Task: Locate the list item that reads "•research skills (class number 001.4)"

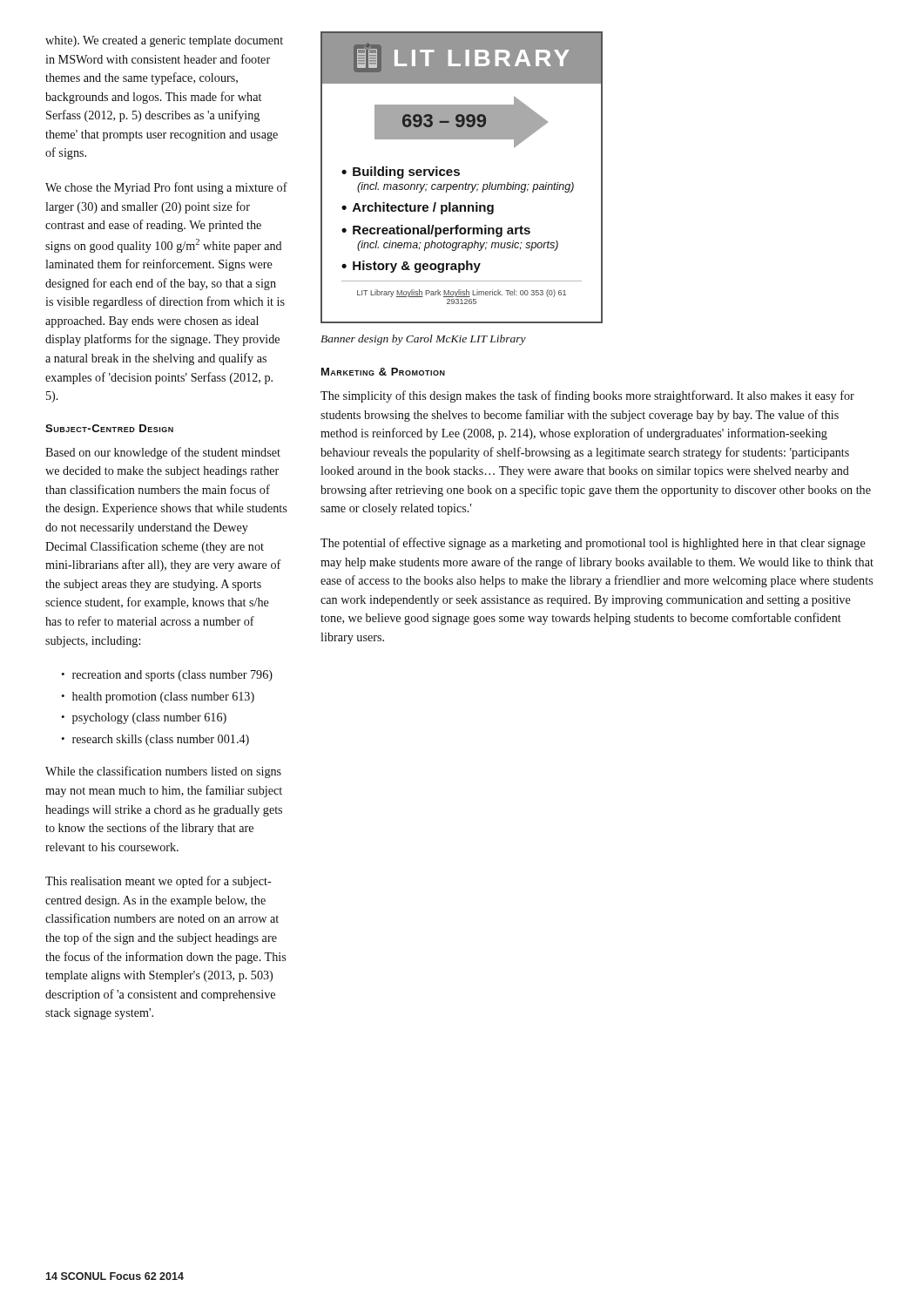Action: click(x=155, y=739)
